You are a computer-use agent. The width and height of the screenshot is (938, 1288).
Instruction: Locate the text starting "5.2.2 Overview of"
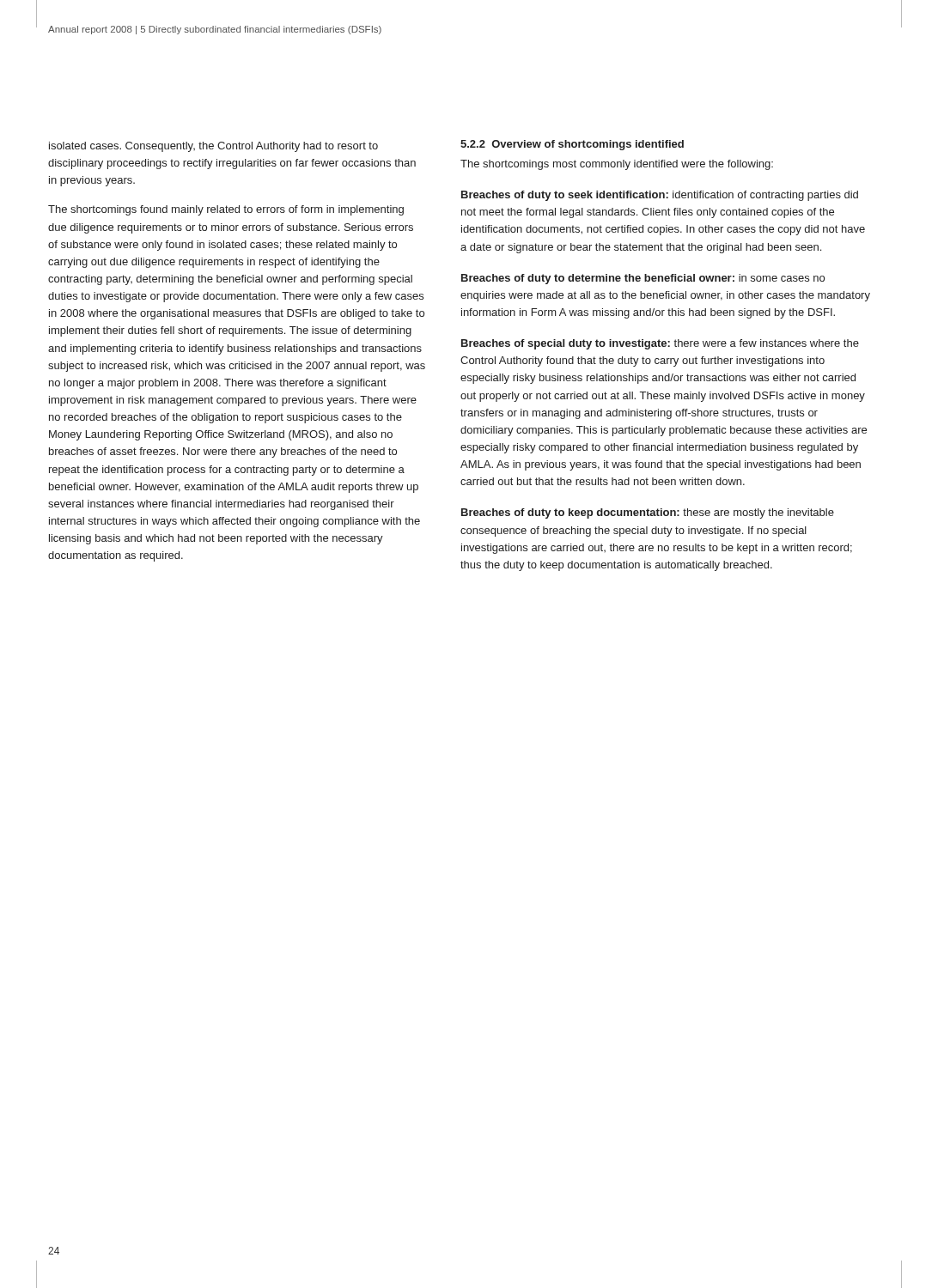coord(572,144)
